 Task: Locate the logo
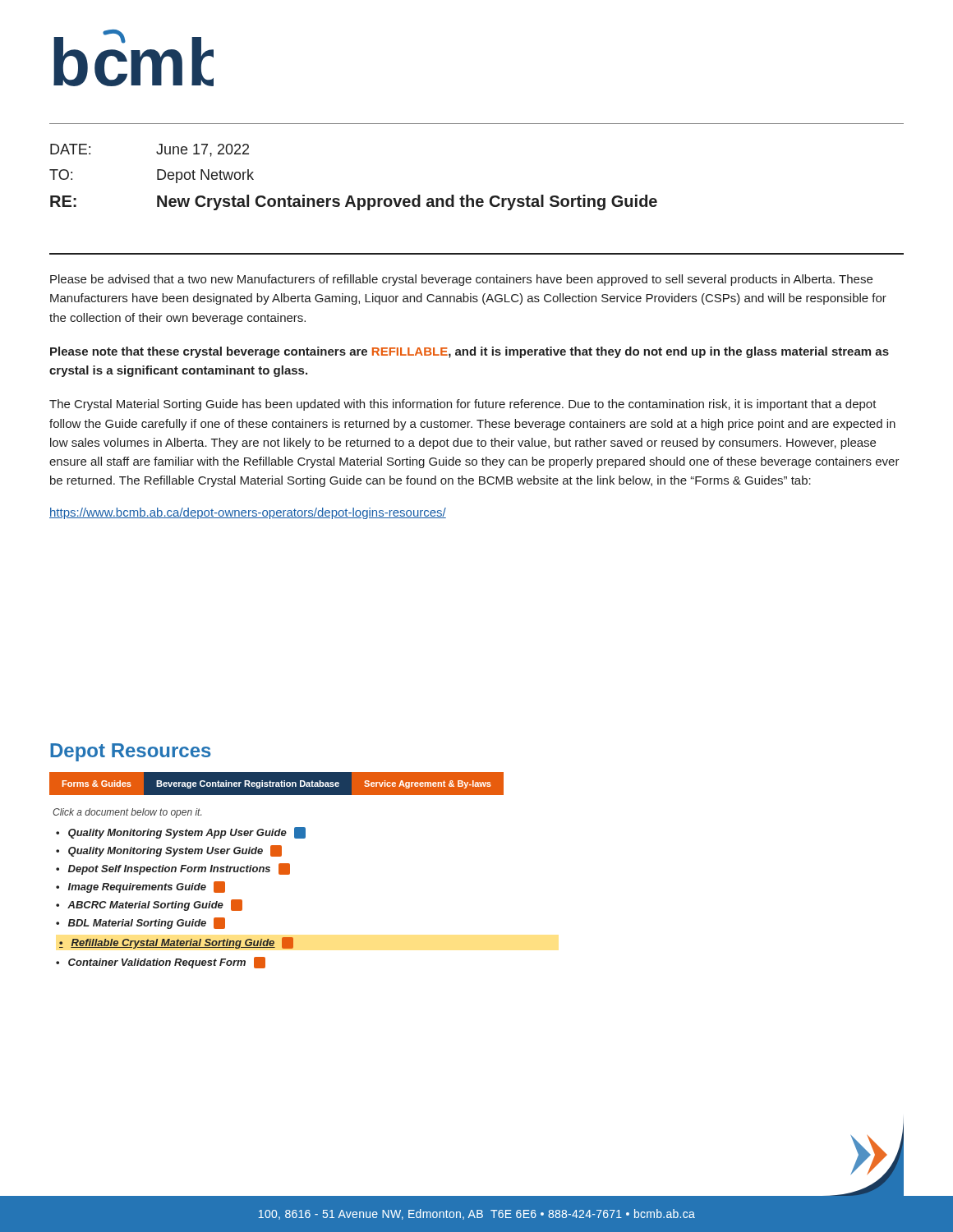(172, 59)
